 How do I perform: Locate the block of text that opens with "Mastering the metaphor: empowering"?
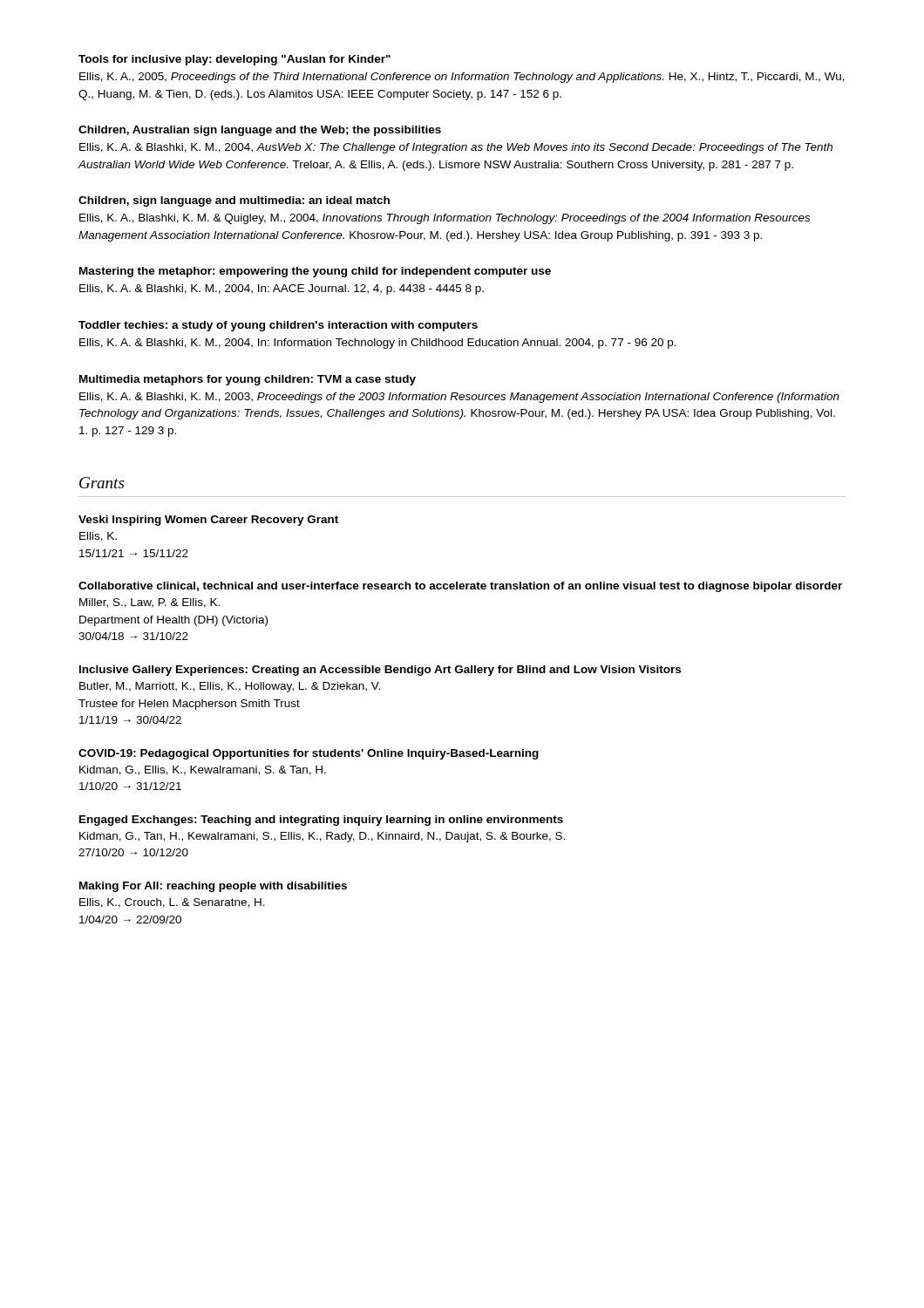coord(462,281)
